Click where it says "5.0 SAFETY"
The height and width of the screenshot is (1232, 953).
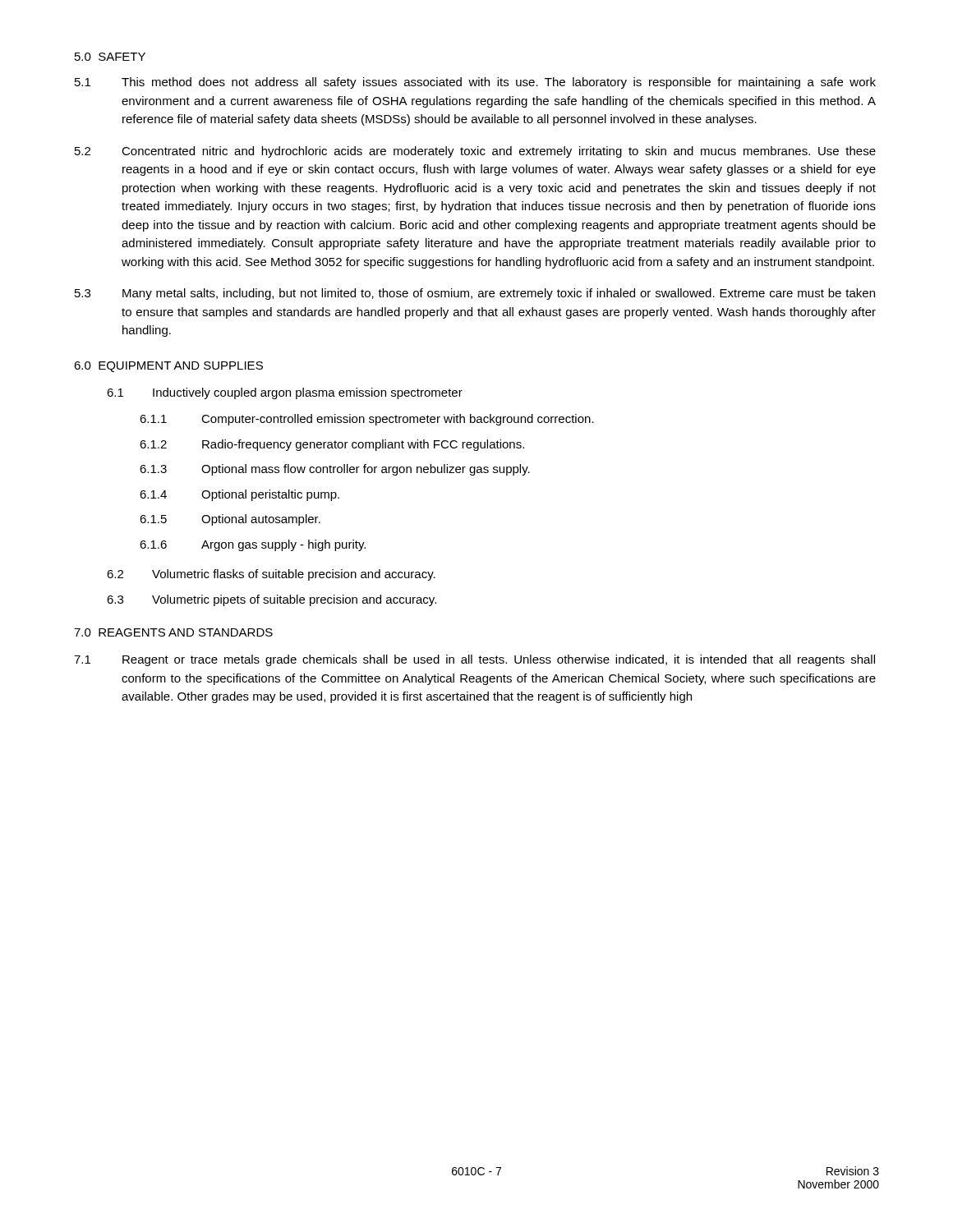(110, 56)
